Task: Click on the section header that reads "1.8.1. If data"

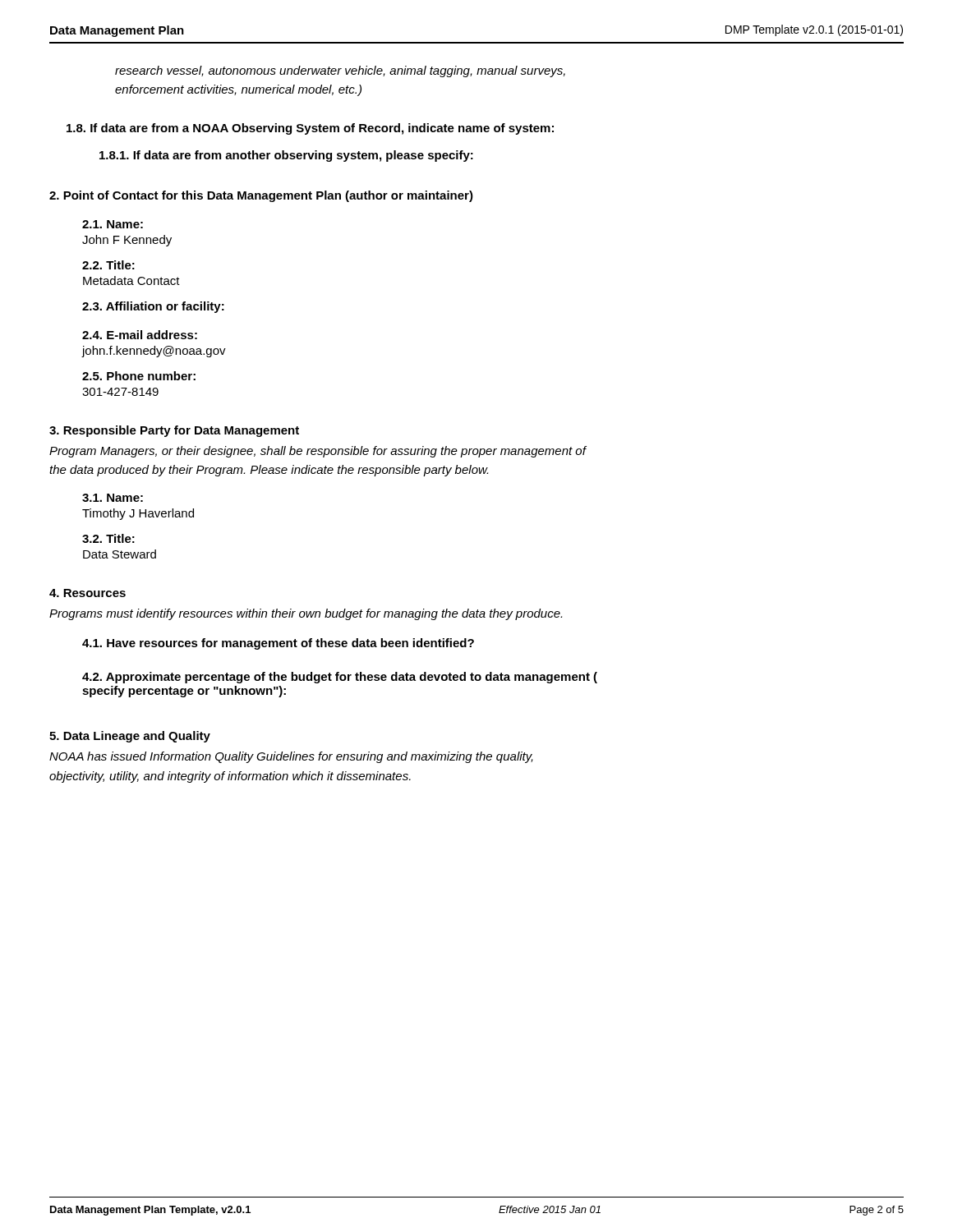Action: (x=286, y=154)
